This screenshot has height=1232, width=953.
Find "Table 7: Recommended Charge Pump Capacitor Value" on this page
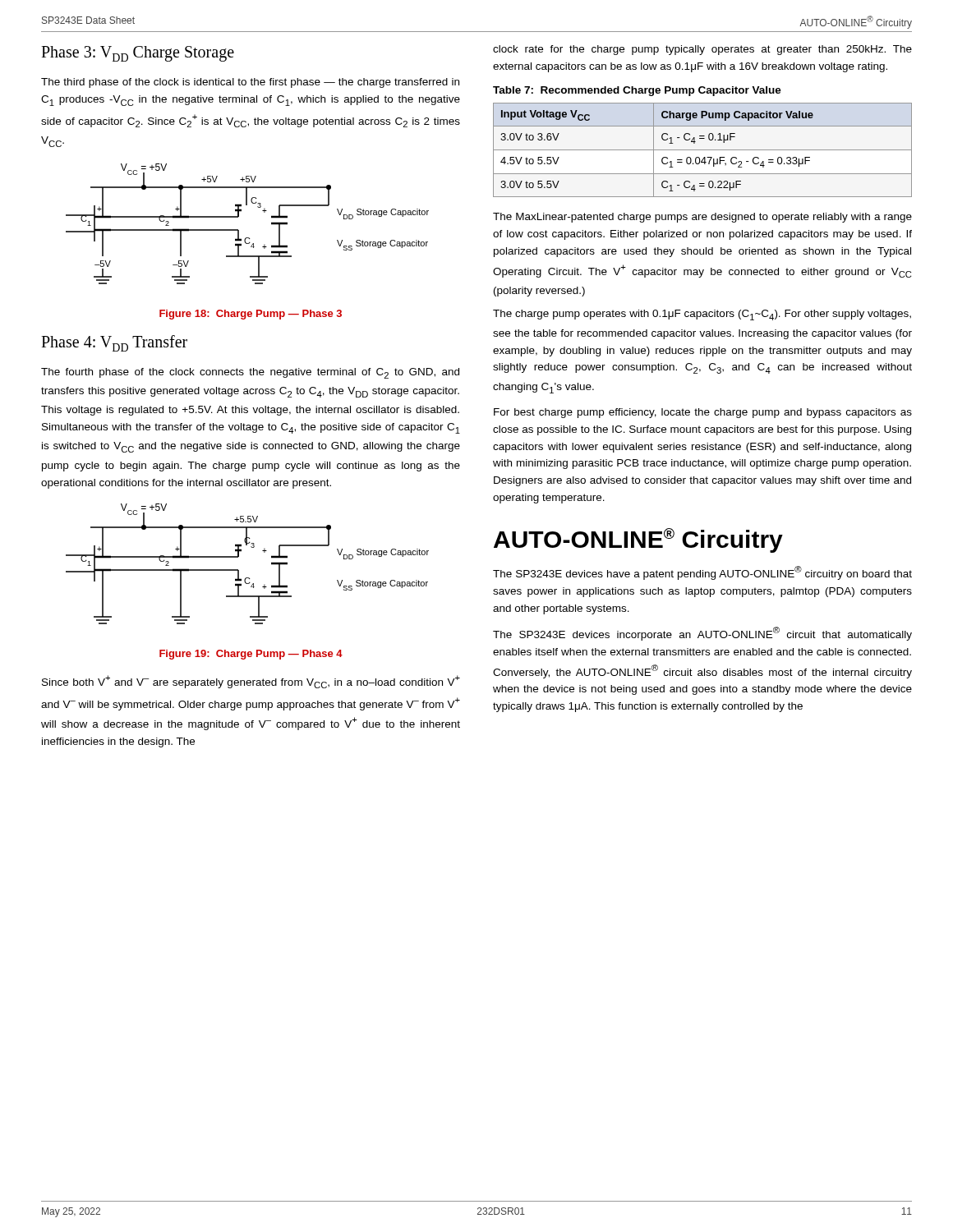(702, 91)
